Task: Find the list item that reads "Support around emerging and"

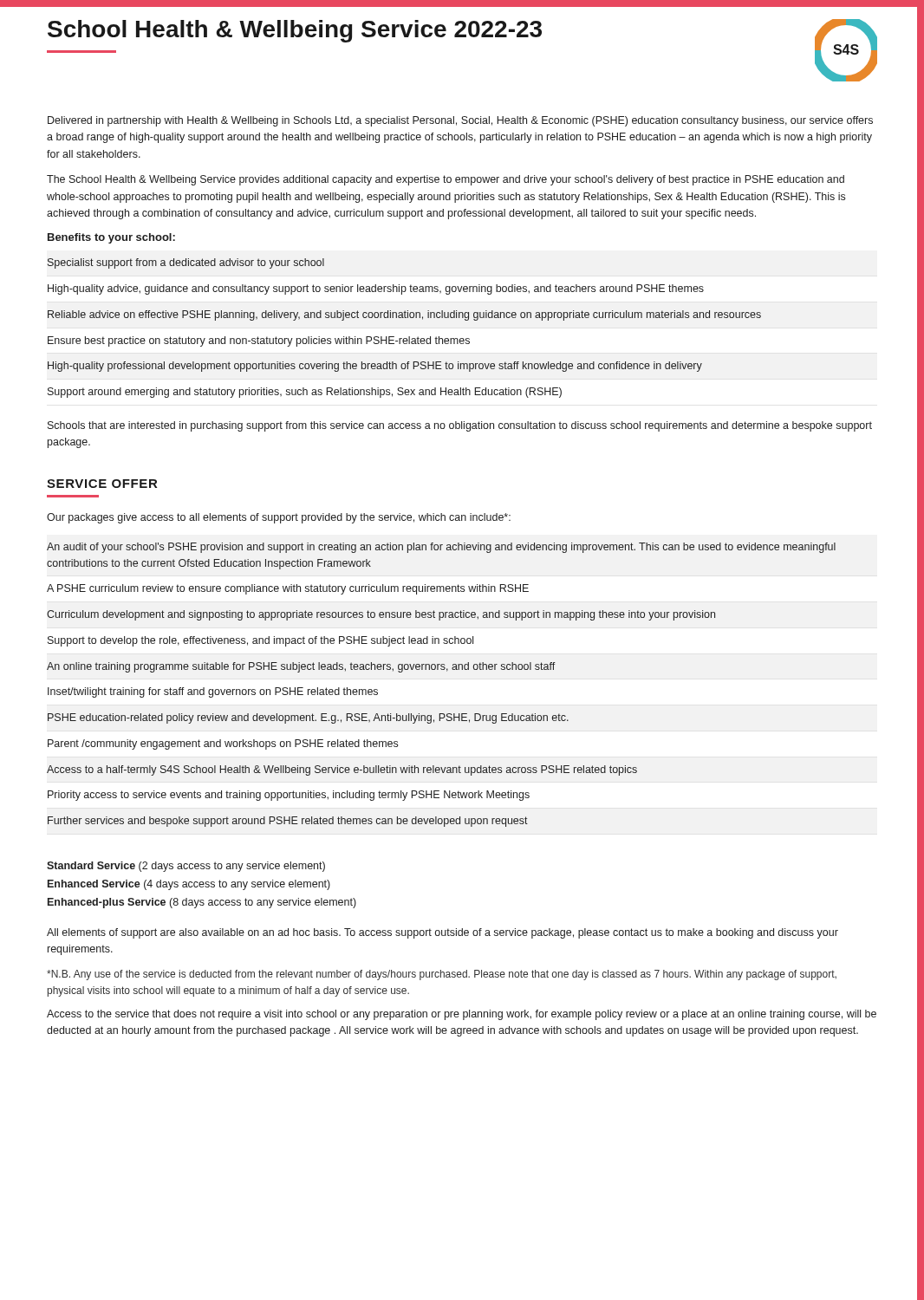Action: point(305,392)
